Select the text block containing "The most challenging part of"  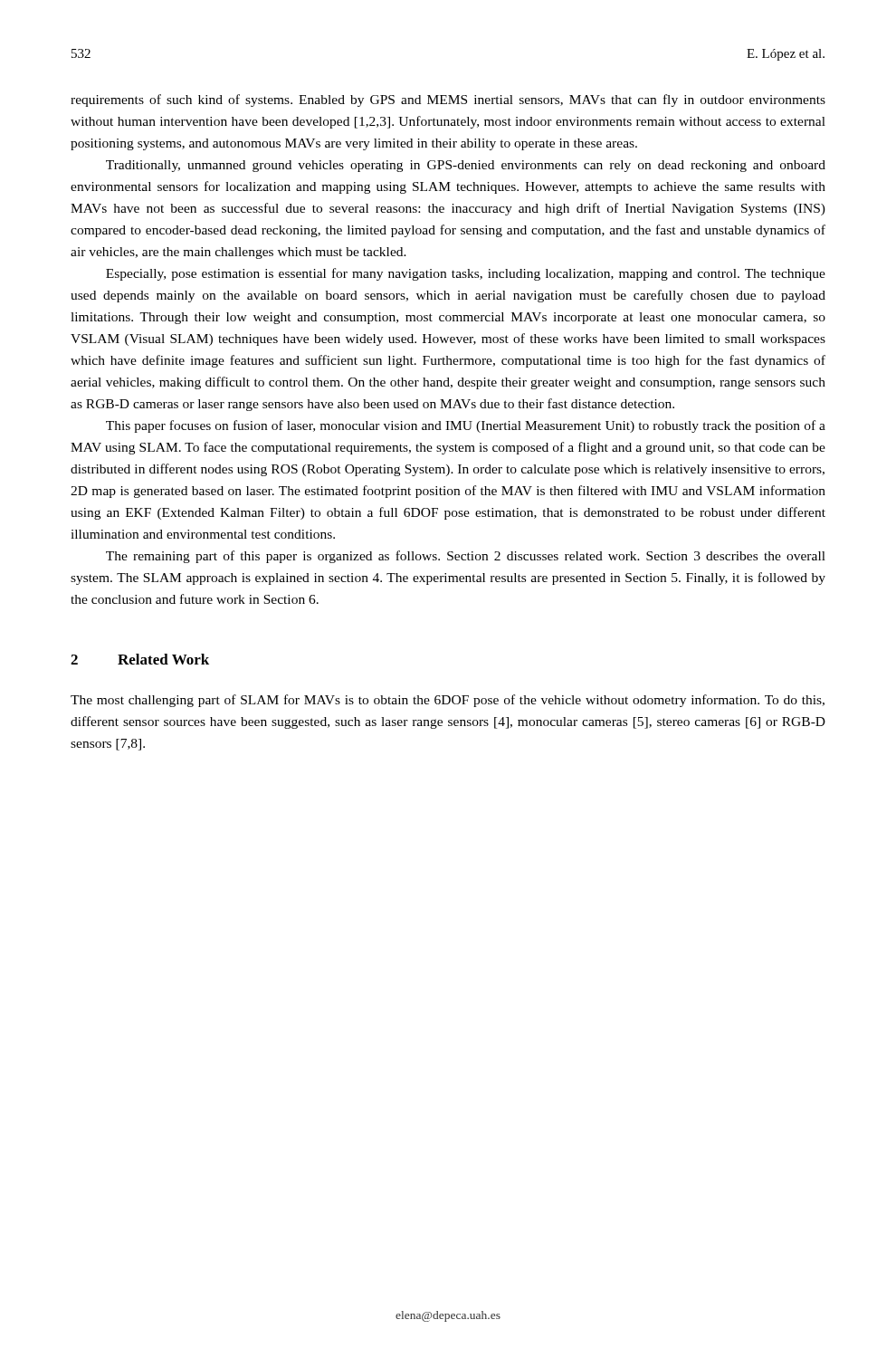(448, 721)
